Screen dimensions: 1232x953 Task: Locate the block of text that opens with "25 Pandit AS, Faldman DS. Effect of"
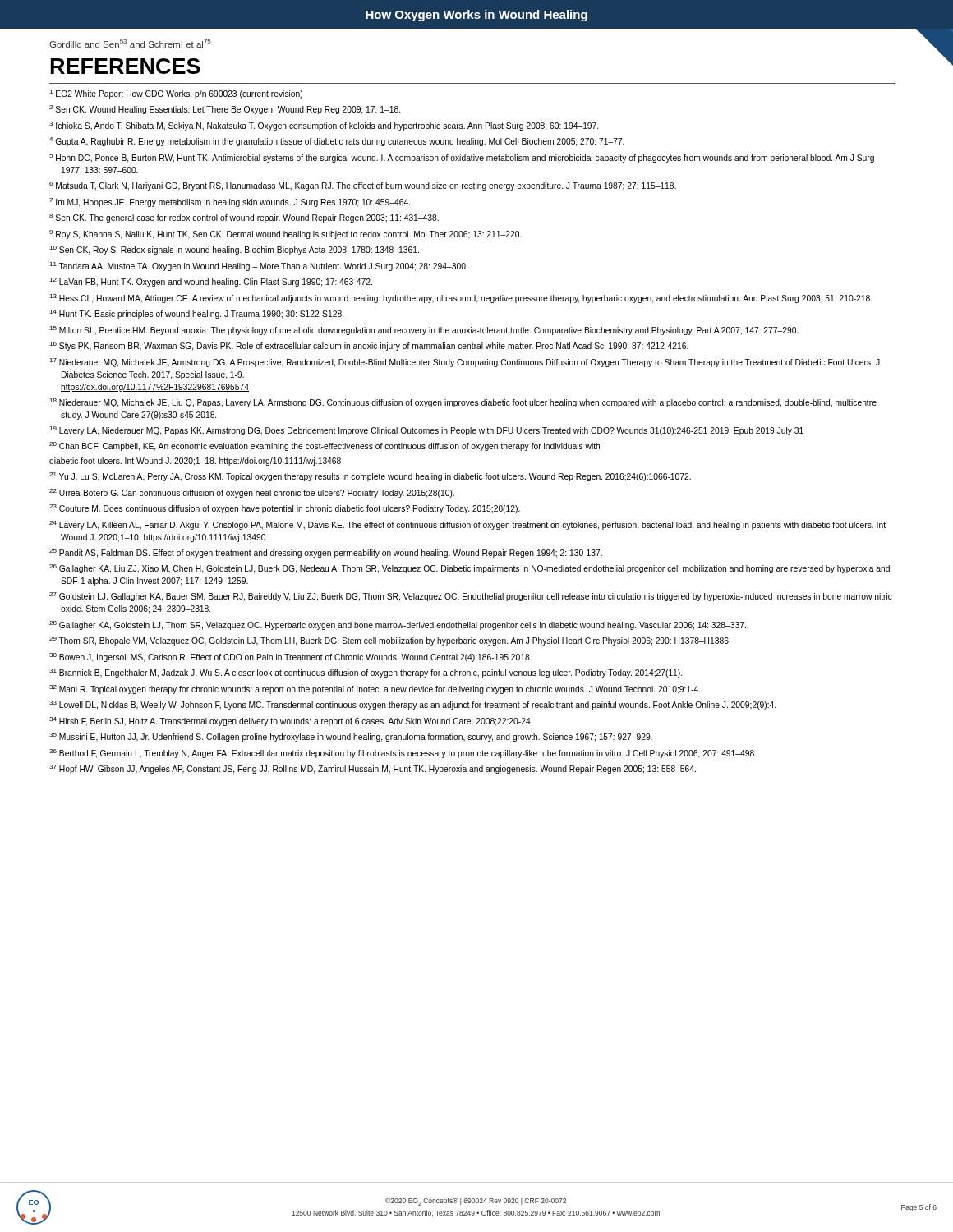tap(326, 552)
